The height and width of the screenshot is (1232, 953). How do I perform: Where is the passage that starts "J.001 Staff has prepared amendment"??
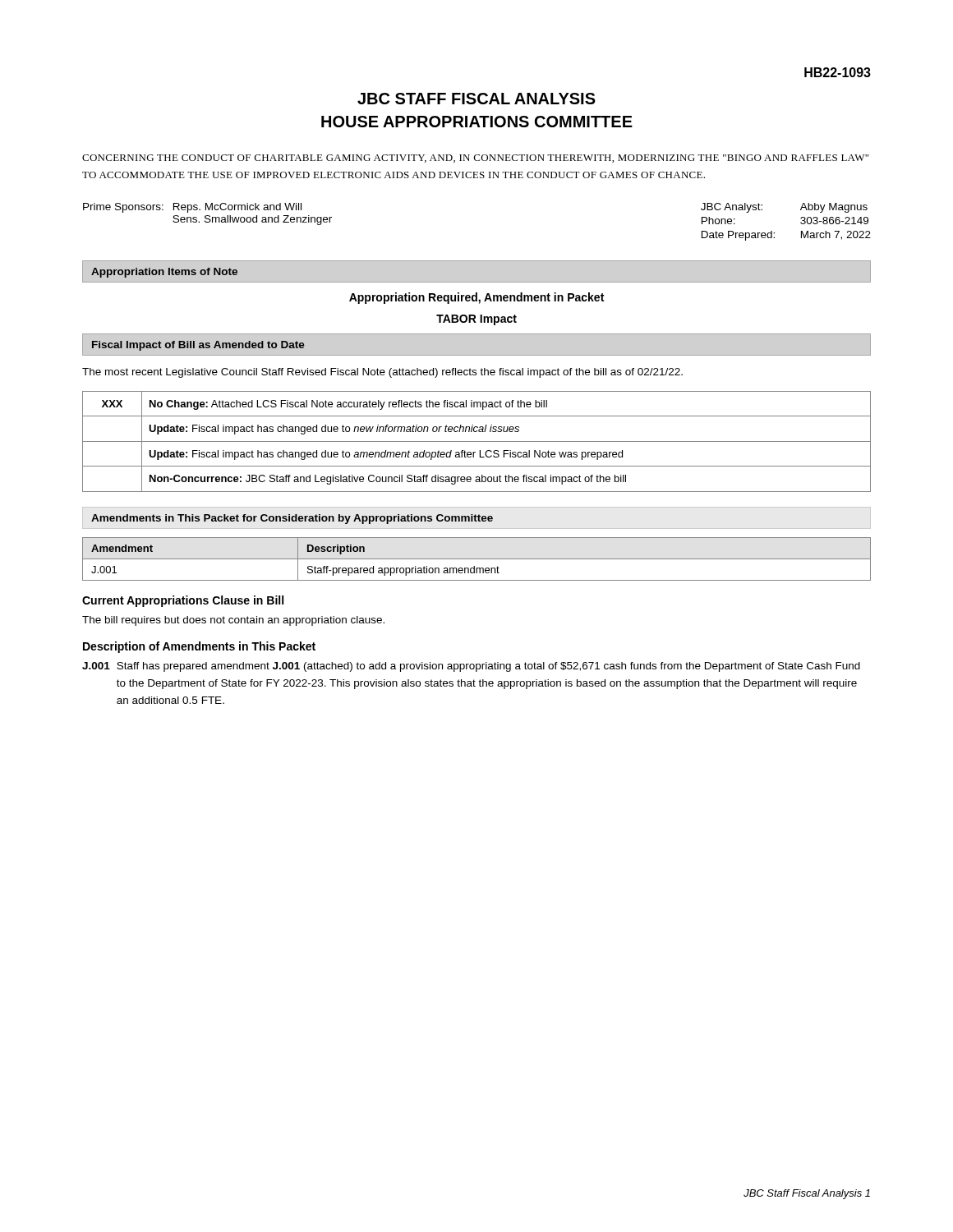(476, 684)
